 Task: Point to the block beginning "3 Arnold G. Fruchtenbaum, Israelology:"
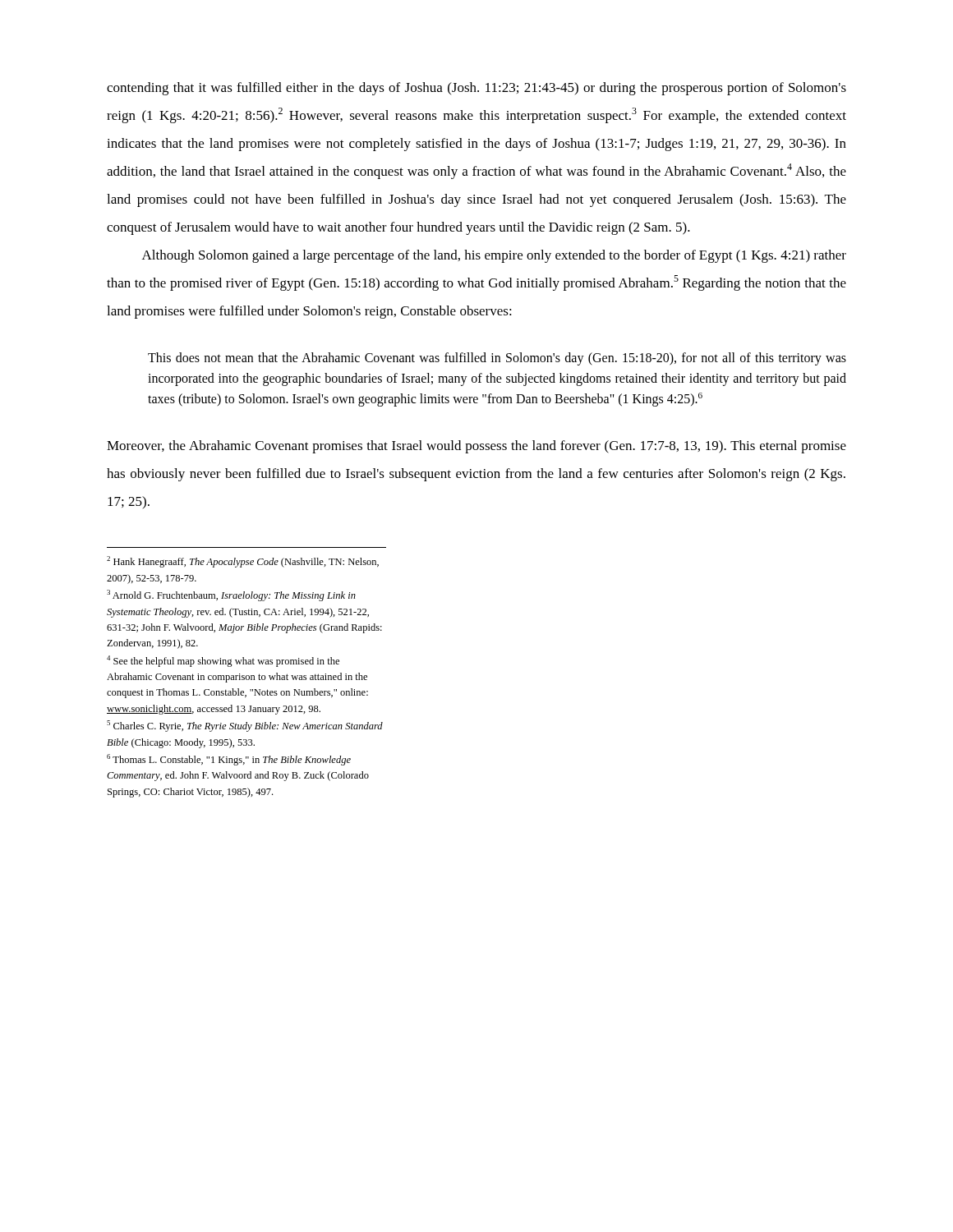click(x=245, y=619)
